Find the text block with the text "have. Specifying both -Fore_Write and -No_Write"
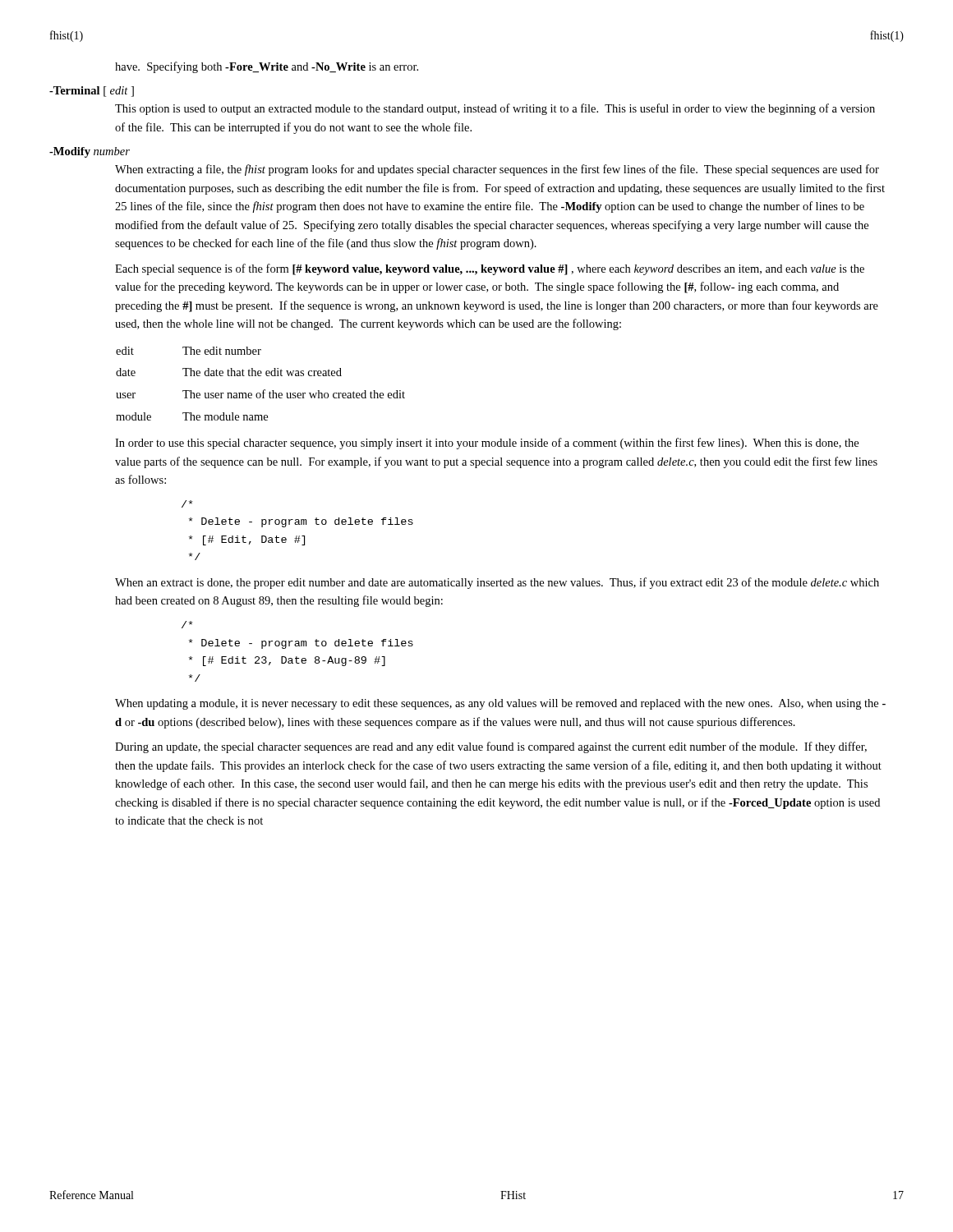 pyautogui.click(x=267, y=67)
